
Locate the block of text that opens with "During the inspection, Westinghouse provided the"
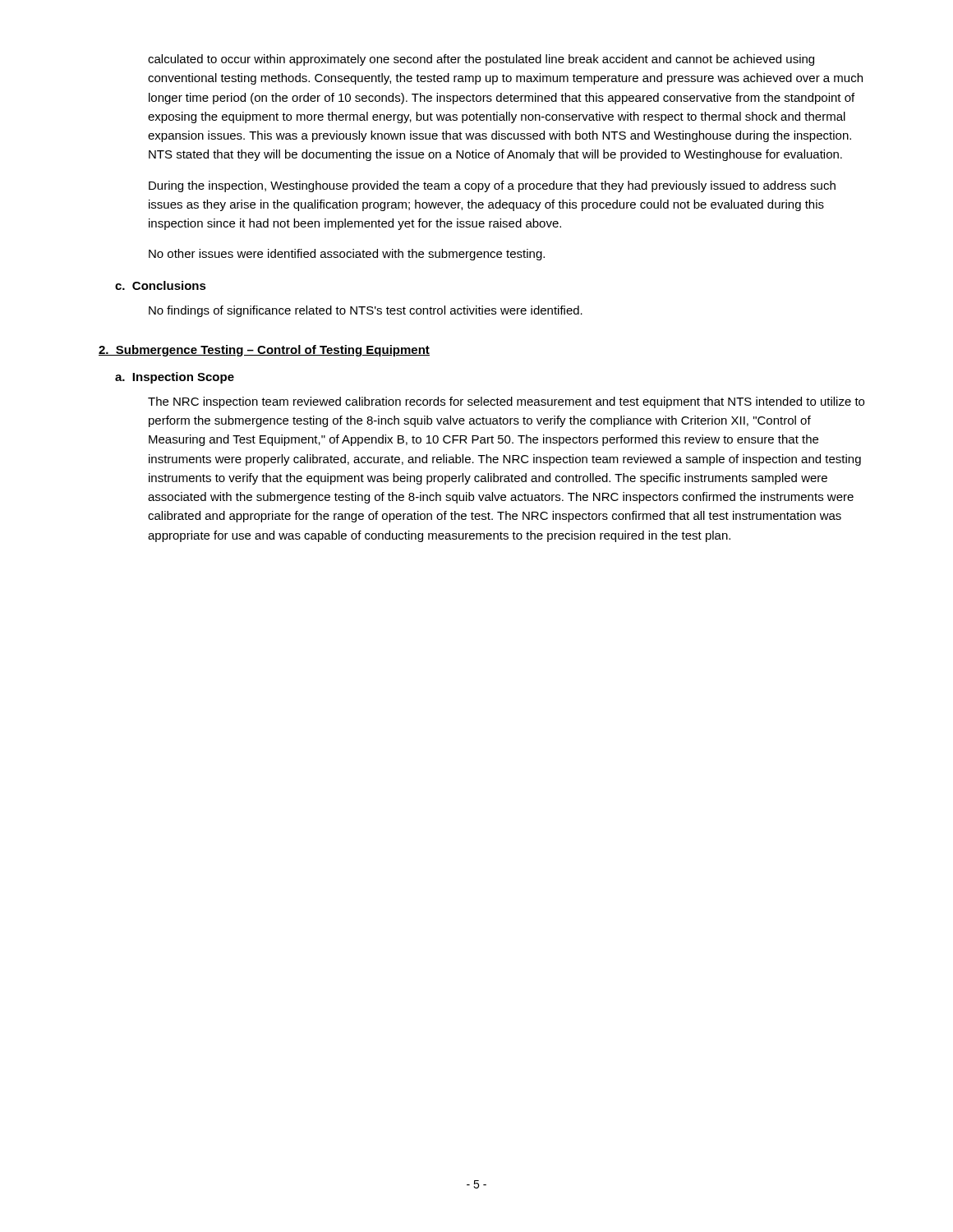(x=492, y=204)
